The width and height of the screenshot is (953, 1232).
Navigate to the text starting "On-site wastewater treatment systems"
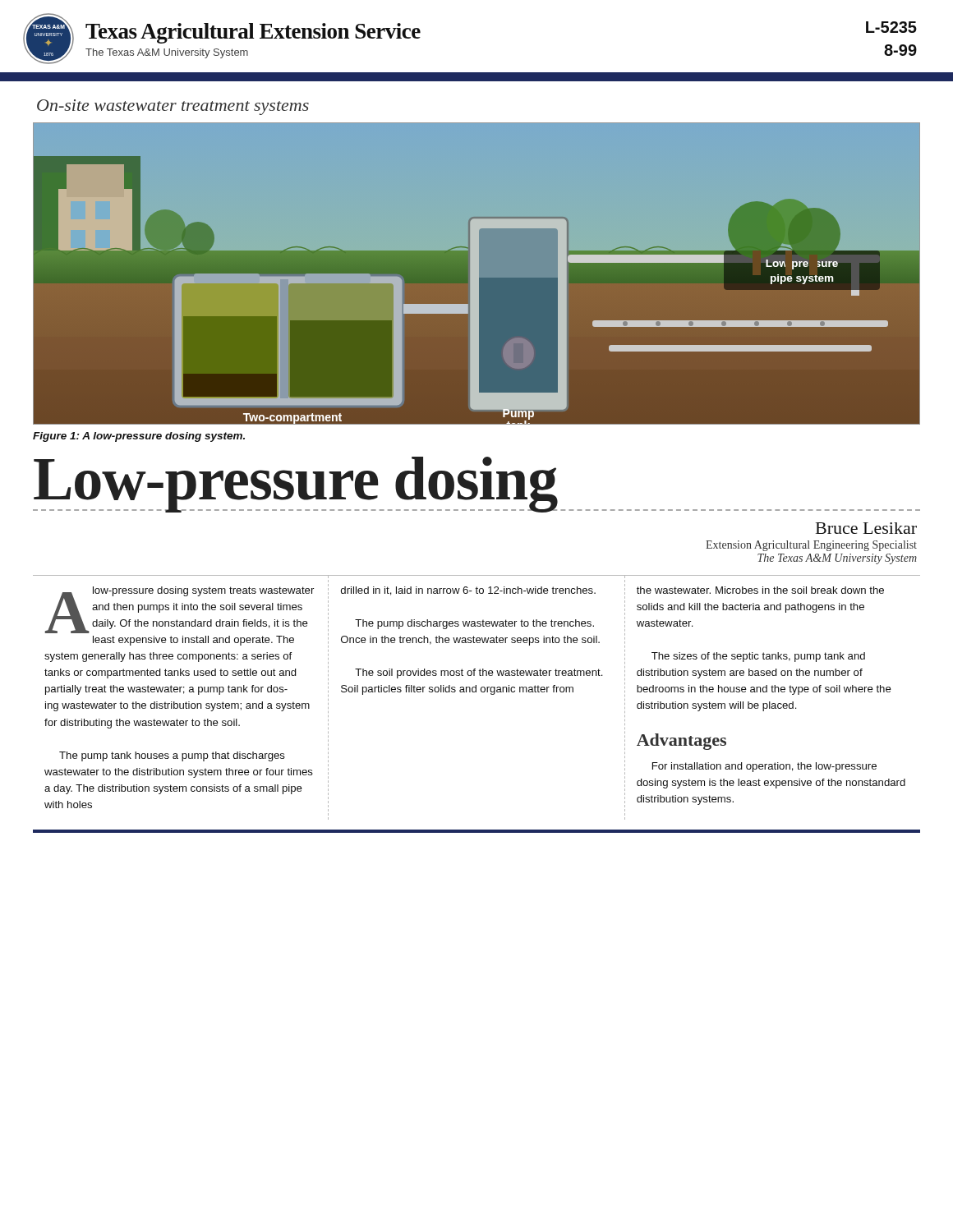[x=173, y=105]
